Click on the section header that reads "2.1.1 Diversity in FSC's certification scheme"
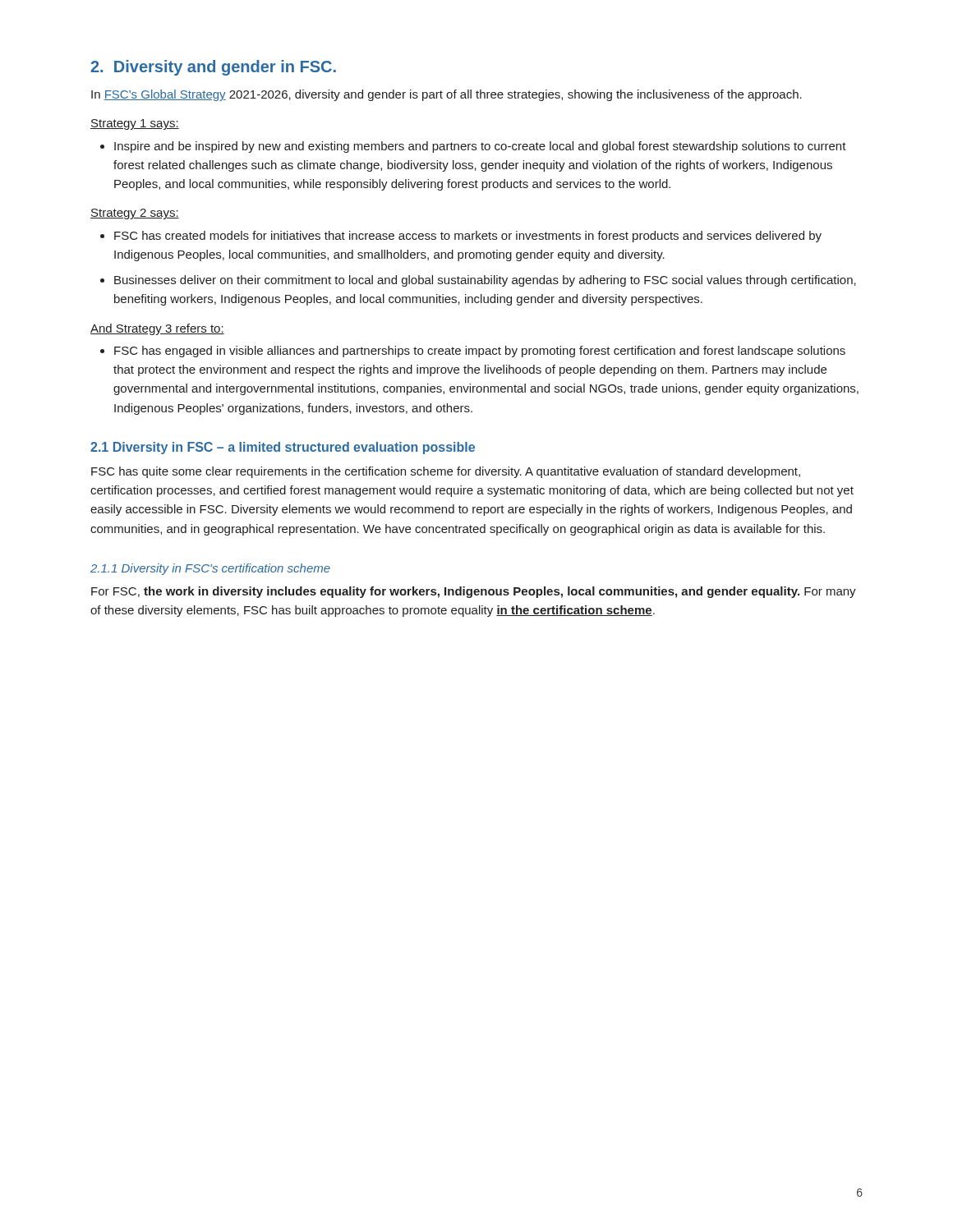This screenshot has height=1232, width=953. 210,569
